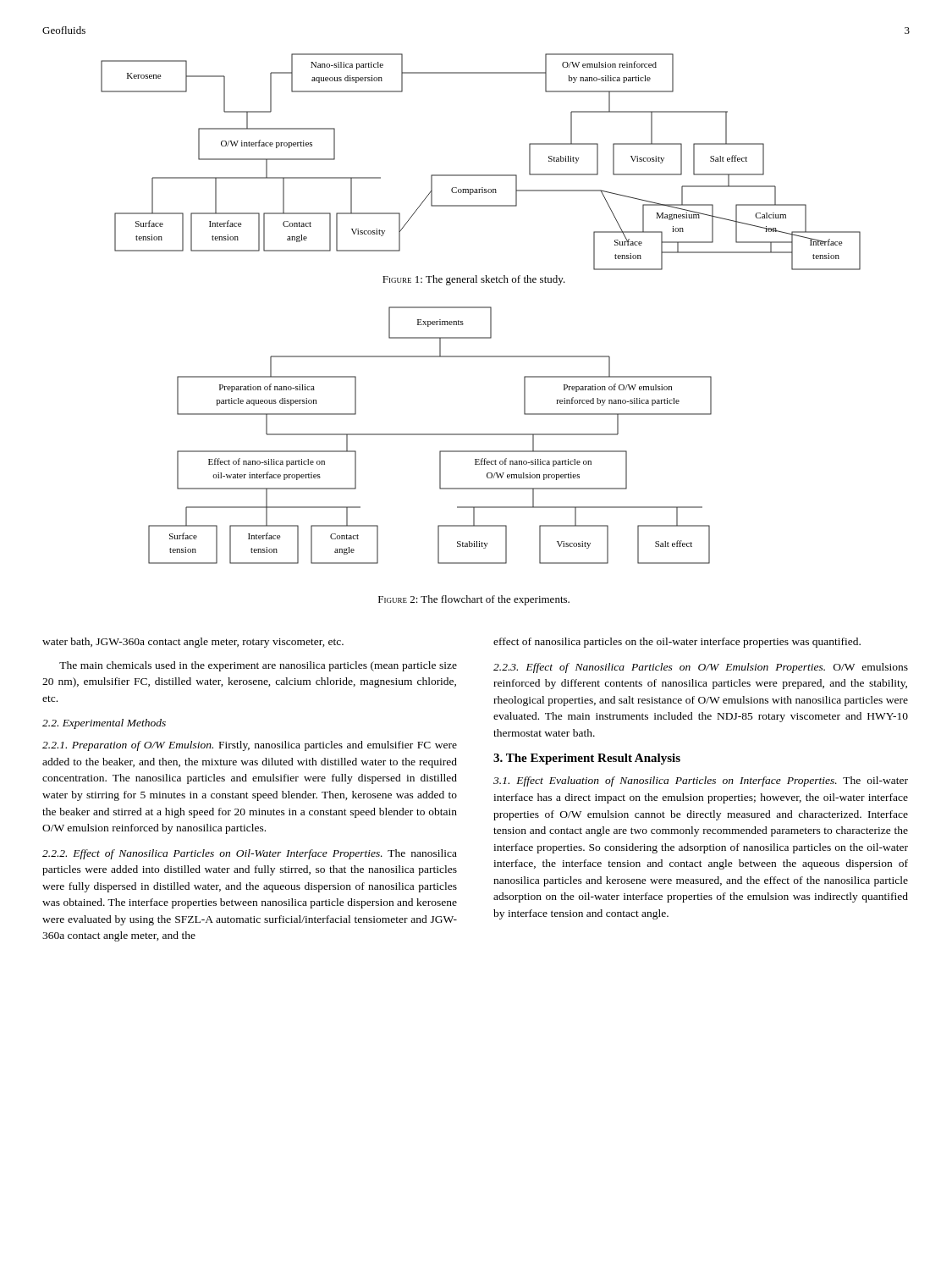The height and width of the screenshot is (1270, 952).
Task: Point to the element starting "2.3. Effect of Nanosilica Particles on"
Action: tap(701, 700)
